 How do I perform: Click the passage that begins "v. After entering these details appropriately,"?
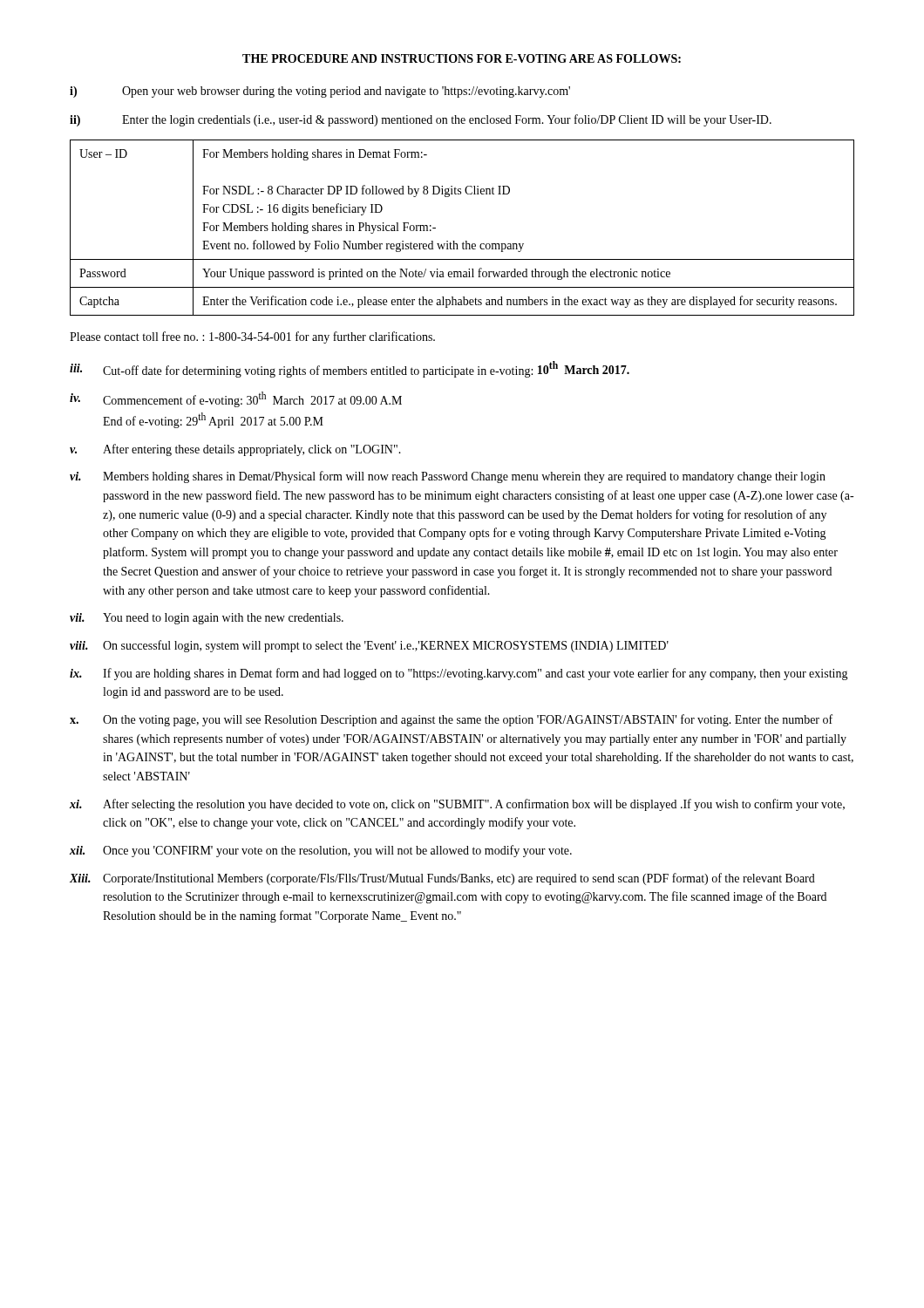(x=235, y=450)
